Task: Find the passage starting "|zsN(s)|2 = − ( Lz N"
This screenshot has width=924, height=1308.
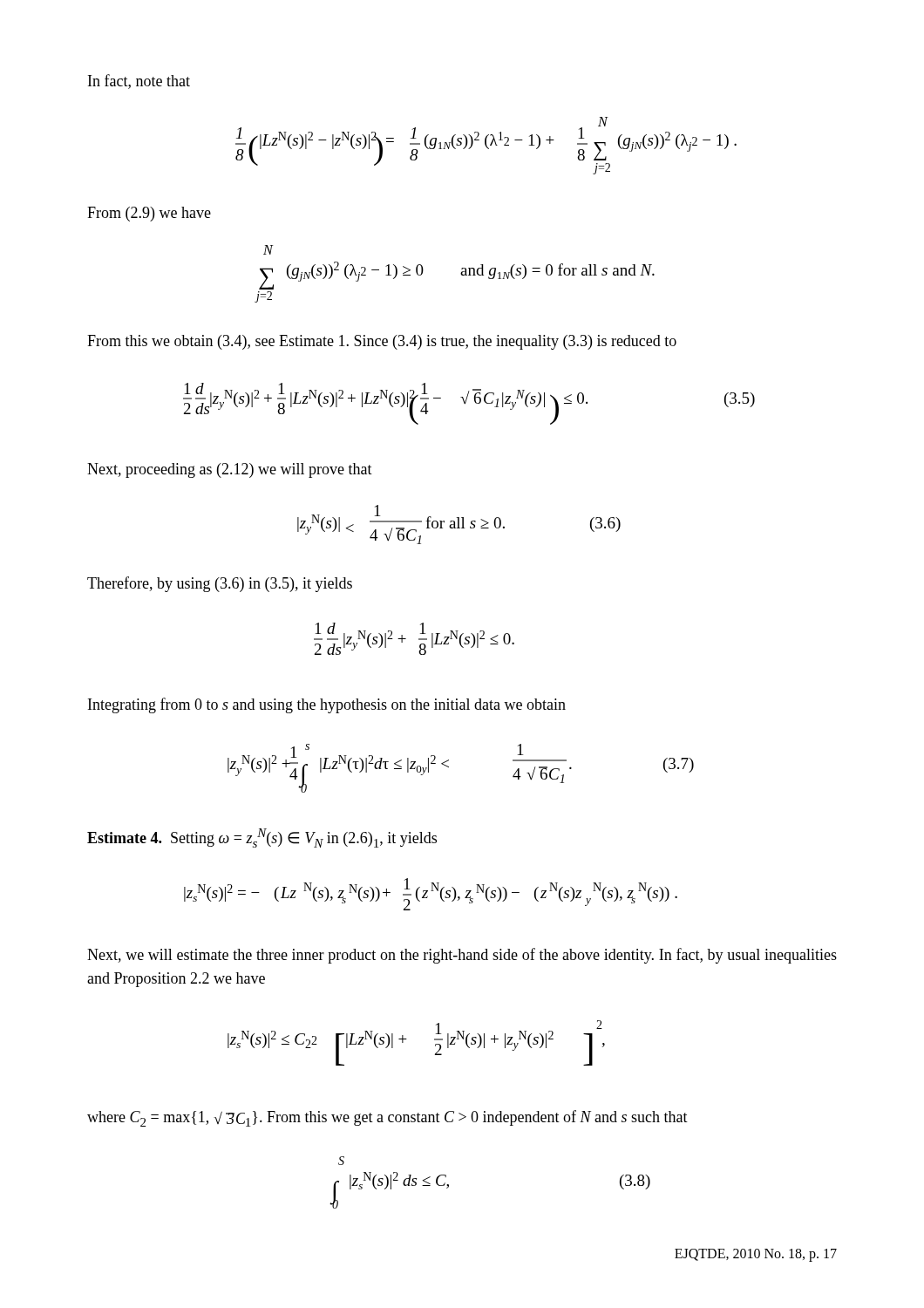Action: (x=479, y=895)
